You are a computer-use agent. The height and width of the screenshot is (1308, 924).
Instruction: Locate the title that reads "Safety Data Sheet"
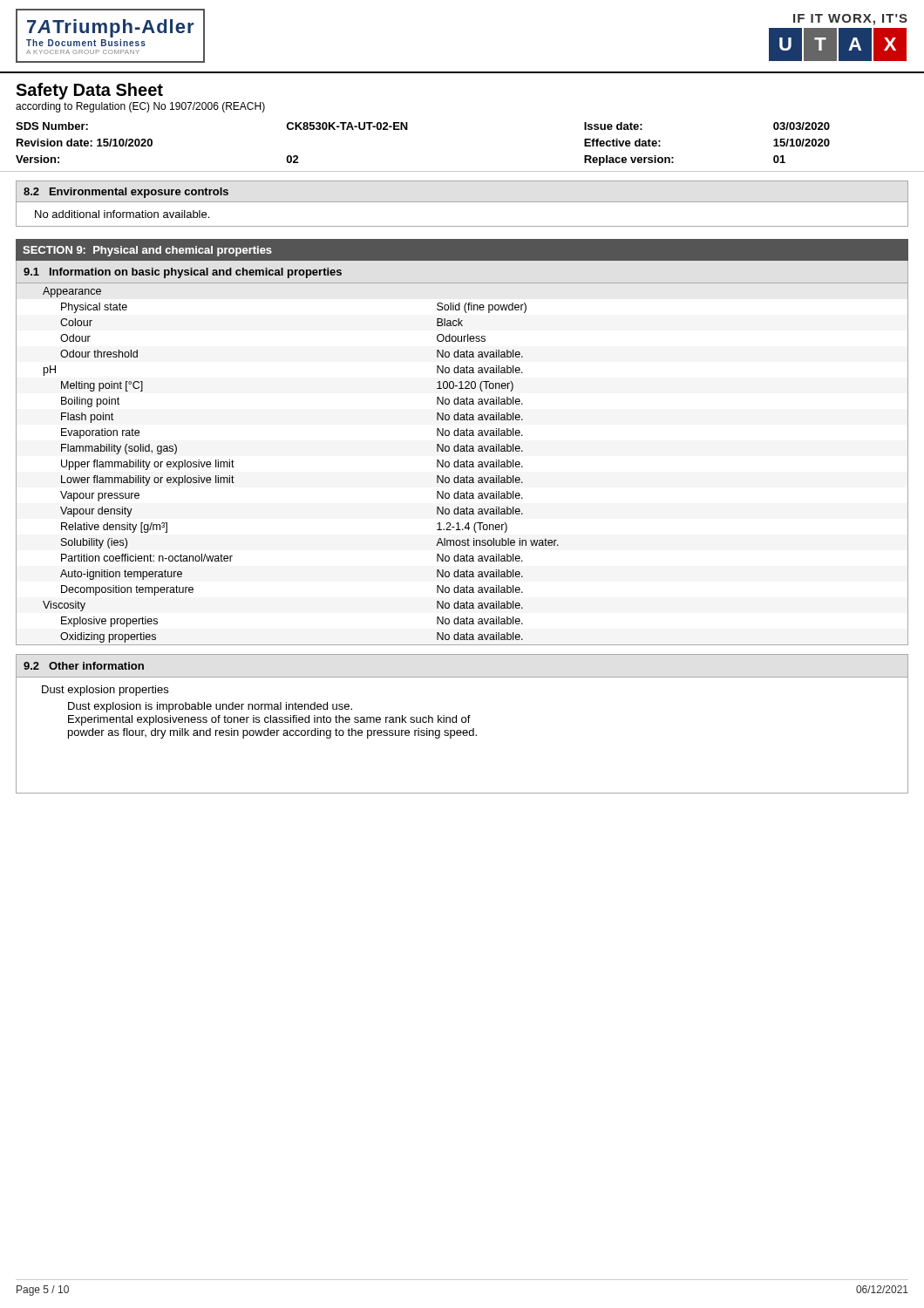click(89, 90)
